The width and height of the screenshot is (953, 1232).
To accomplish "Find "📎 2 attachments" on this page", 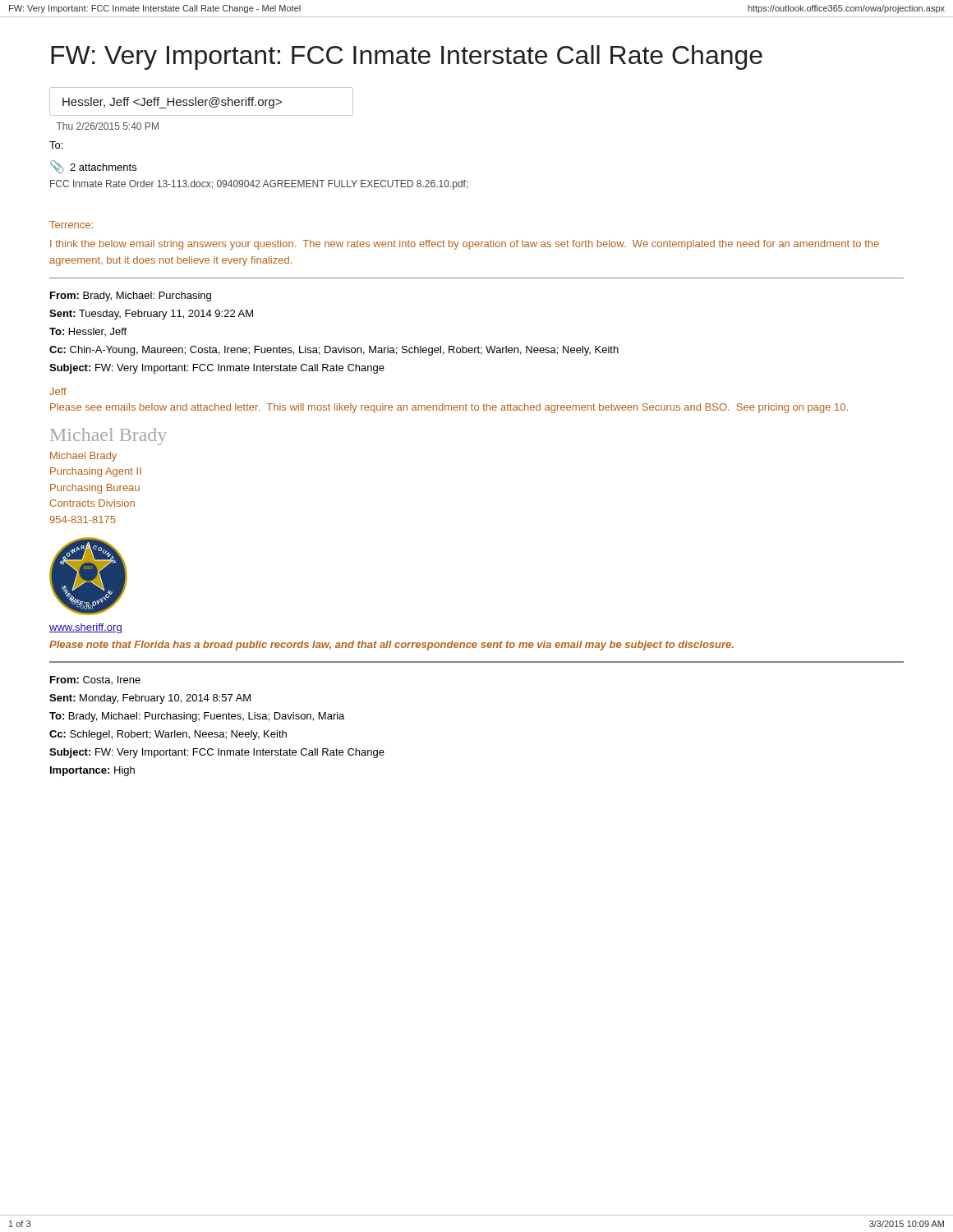I will (x=93, y=167).
